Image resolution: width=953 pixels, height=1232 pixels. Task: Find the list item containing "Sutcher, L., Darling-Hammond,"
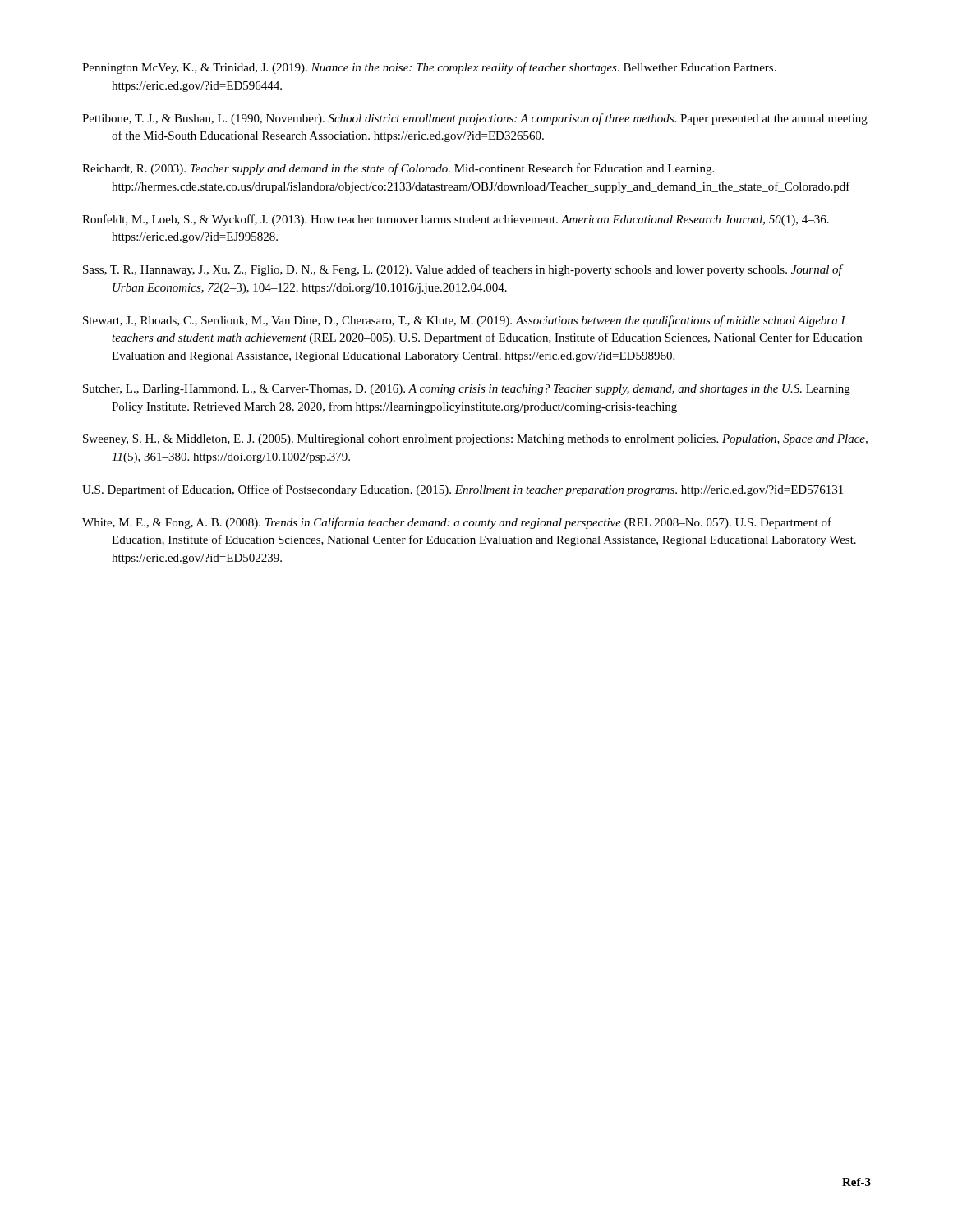click(466, 397)
